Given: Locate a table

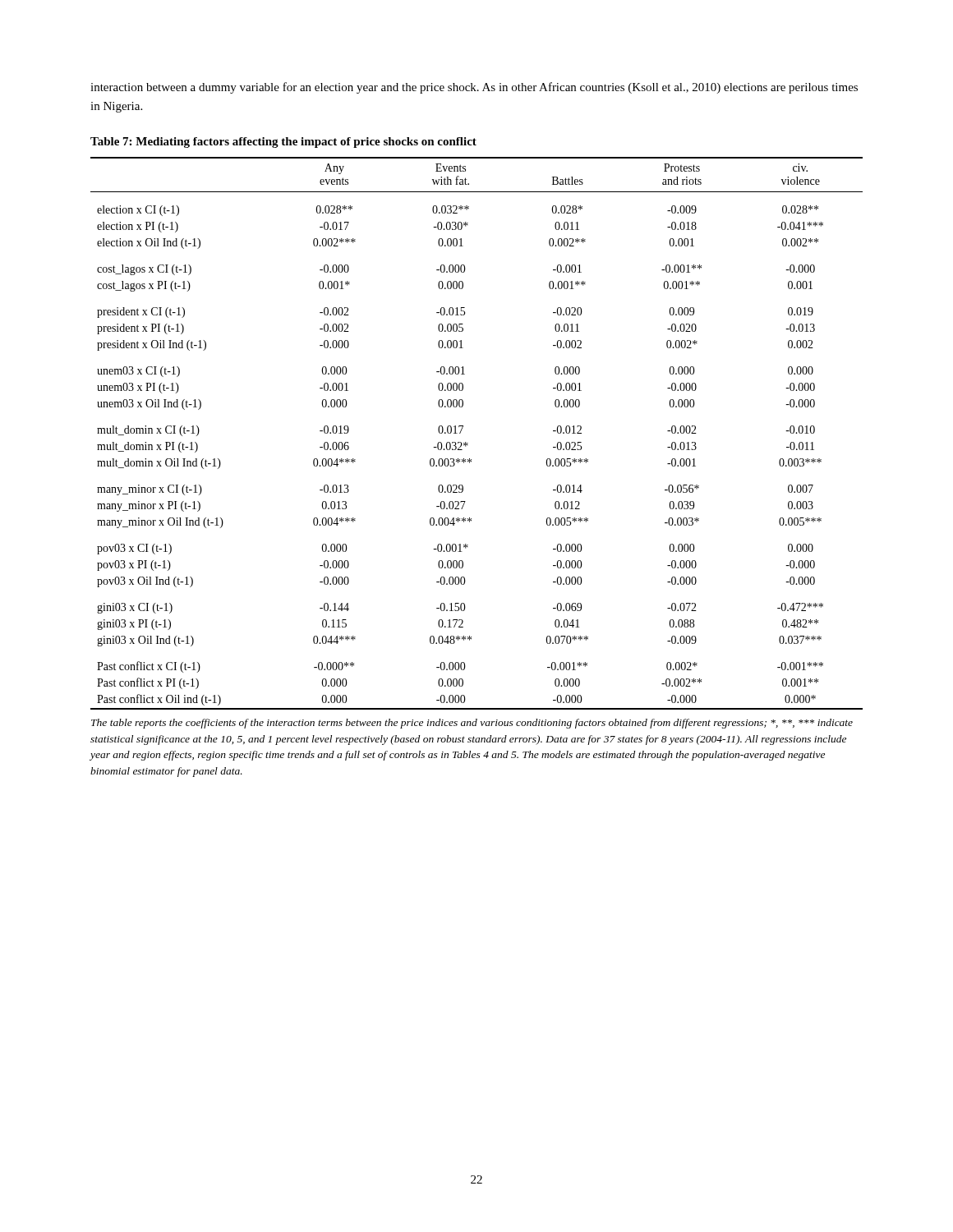Looking at the screenshot, I should [476, 421].
